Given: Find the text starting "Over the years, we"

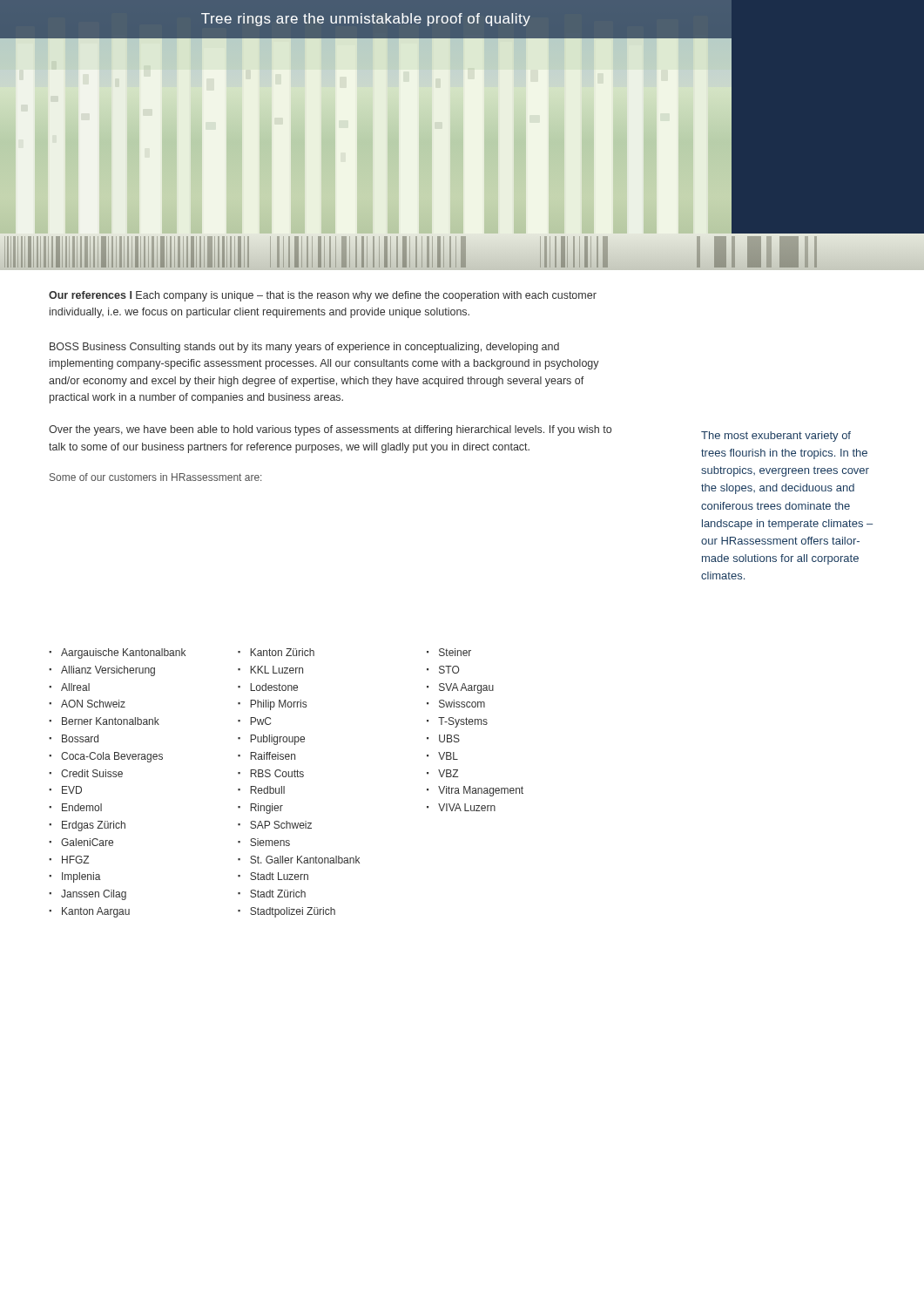Looking at the screenshot, I should (x=330, y=438).
